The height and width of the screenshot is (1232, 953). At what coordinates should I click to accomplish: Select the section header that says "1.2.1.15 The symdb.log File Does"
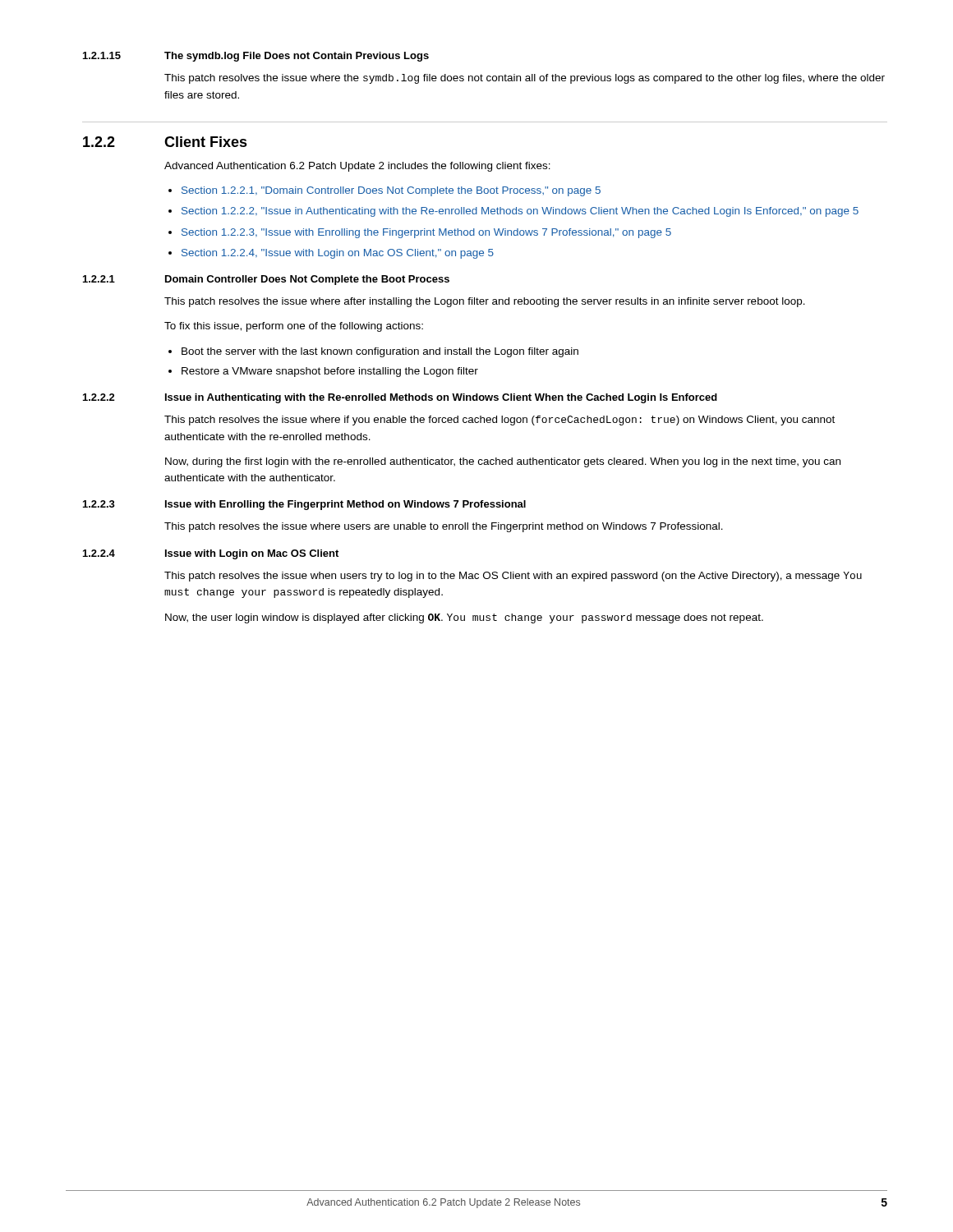[256, 55]
